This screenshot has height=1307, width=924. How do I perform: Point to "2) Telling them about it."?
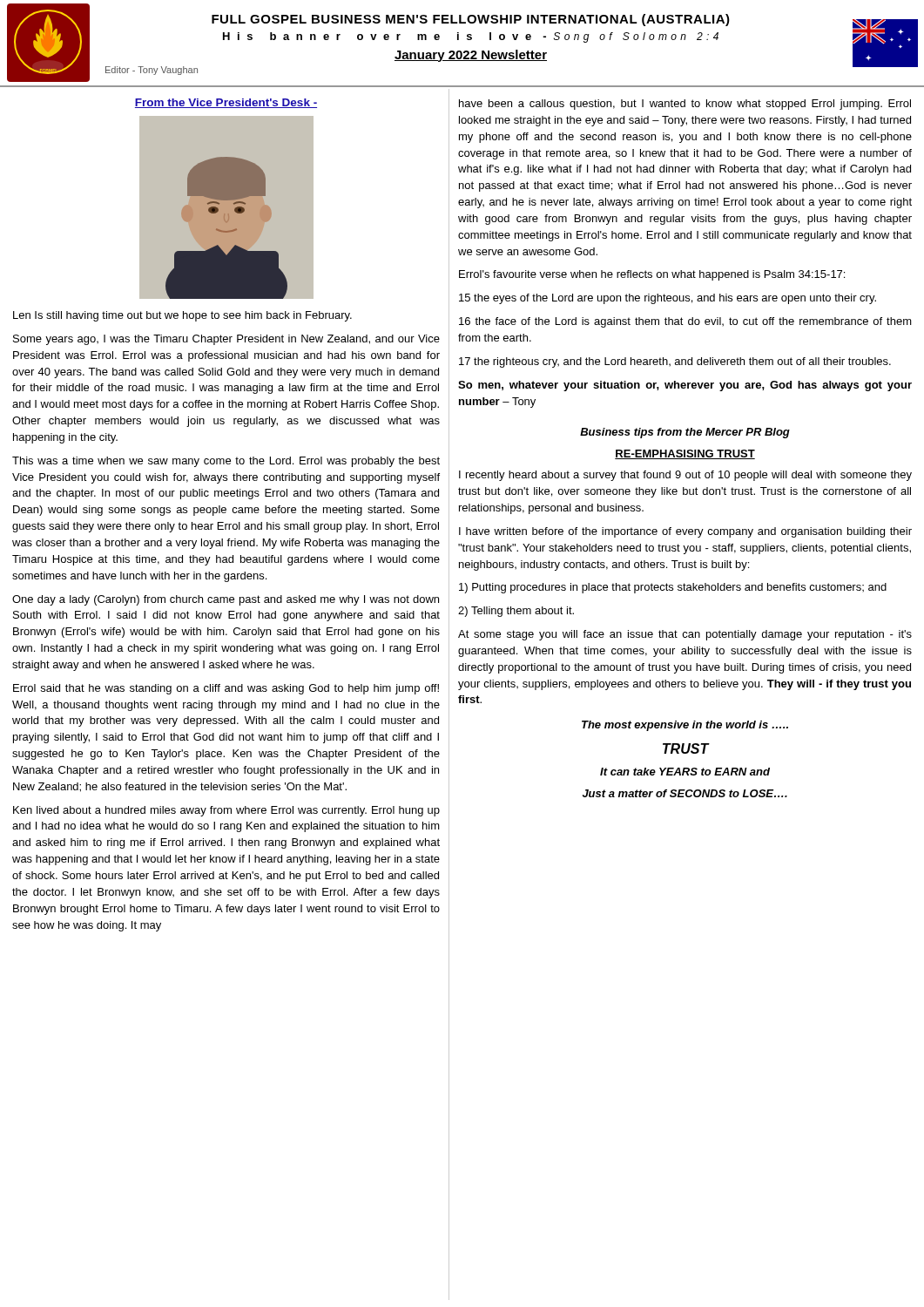[516, 612]
